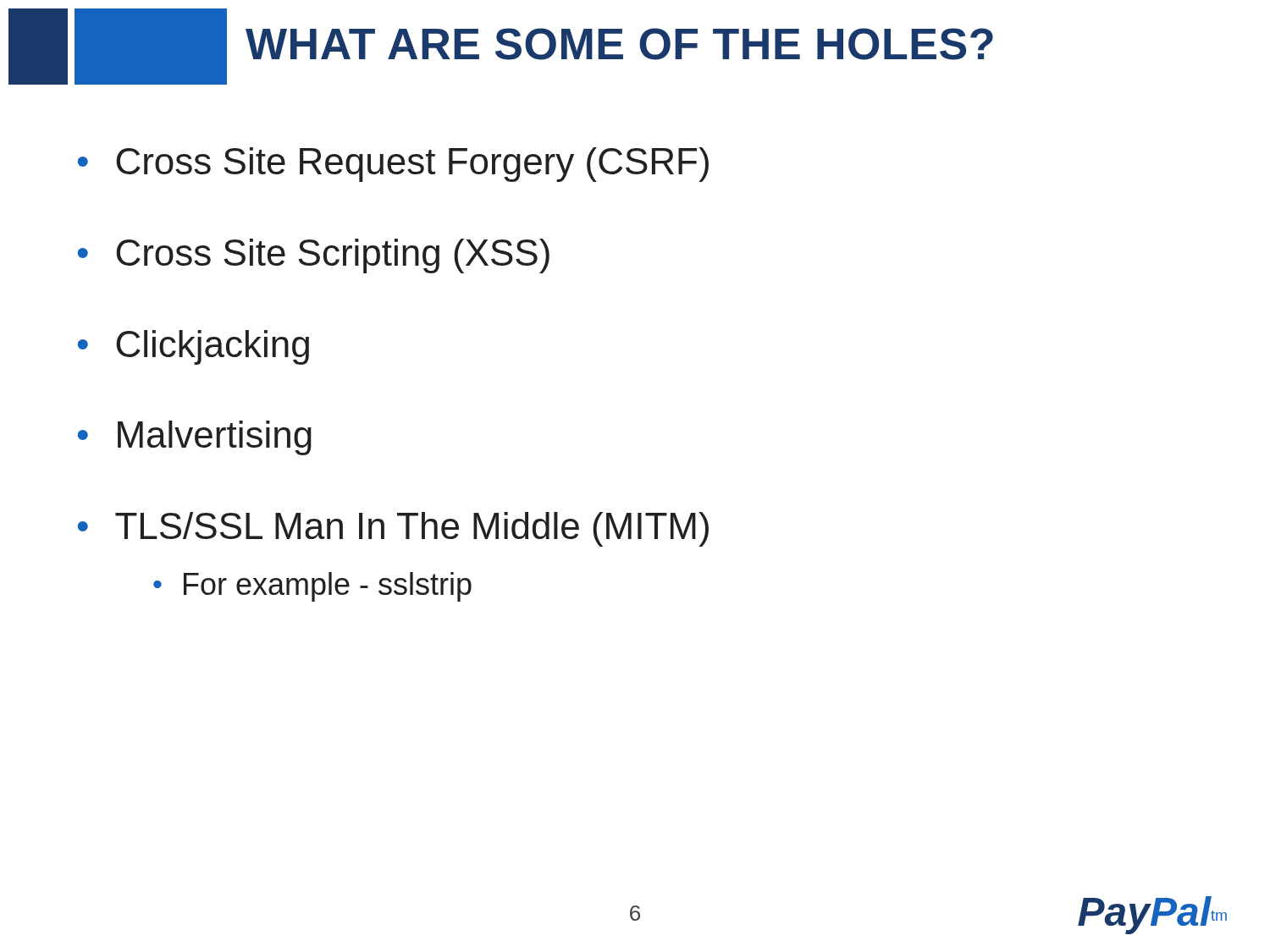Point to "• Malvertising"
1270x952 pixels.
(x=195, y=436)
